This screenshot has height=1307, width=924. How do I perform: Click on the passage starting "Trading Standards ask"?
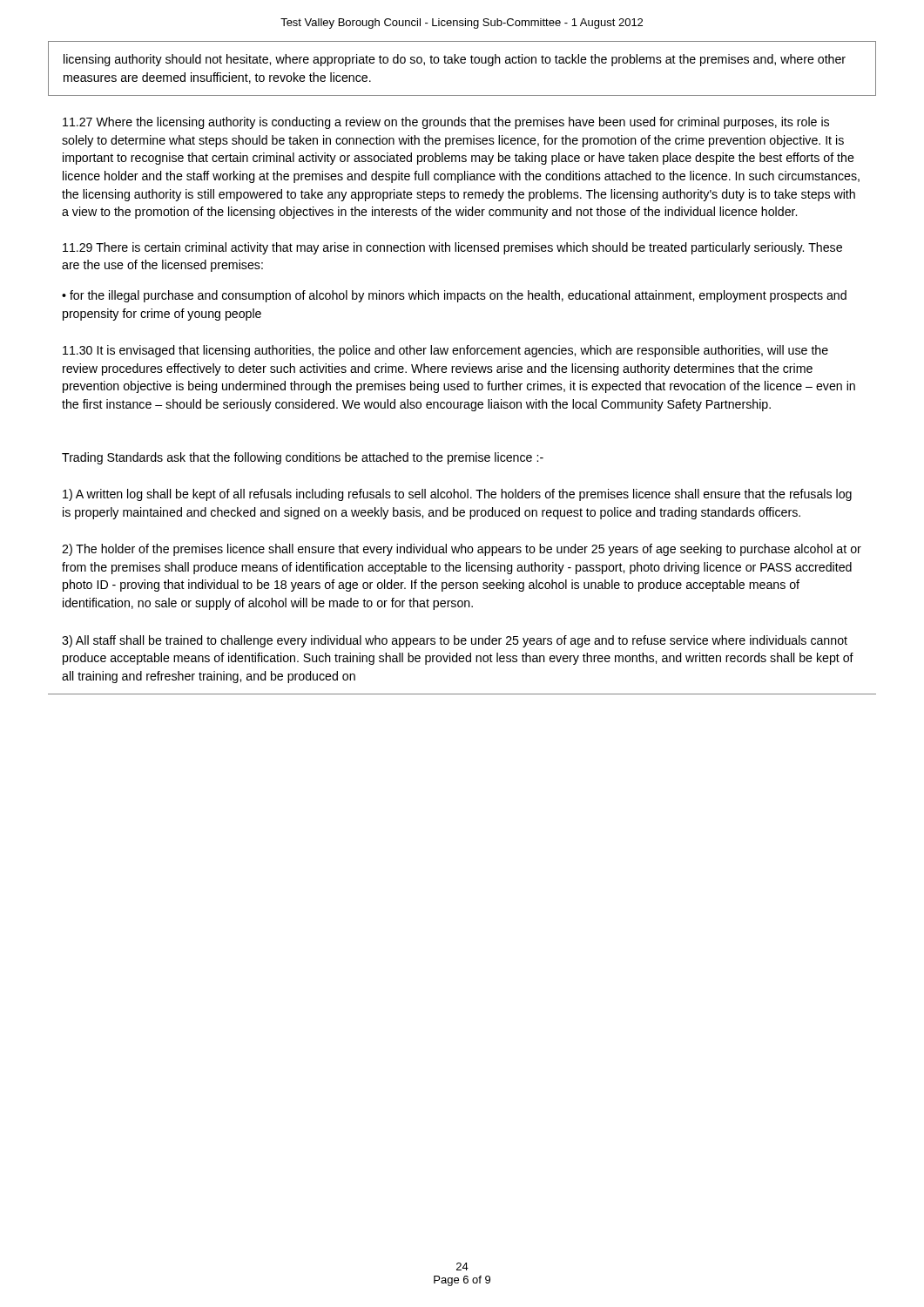pos(303,457)
